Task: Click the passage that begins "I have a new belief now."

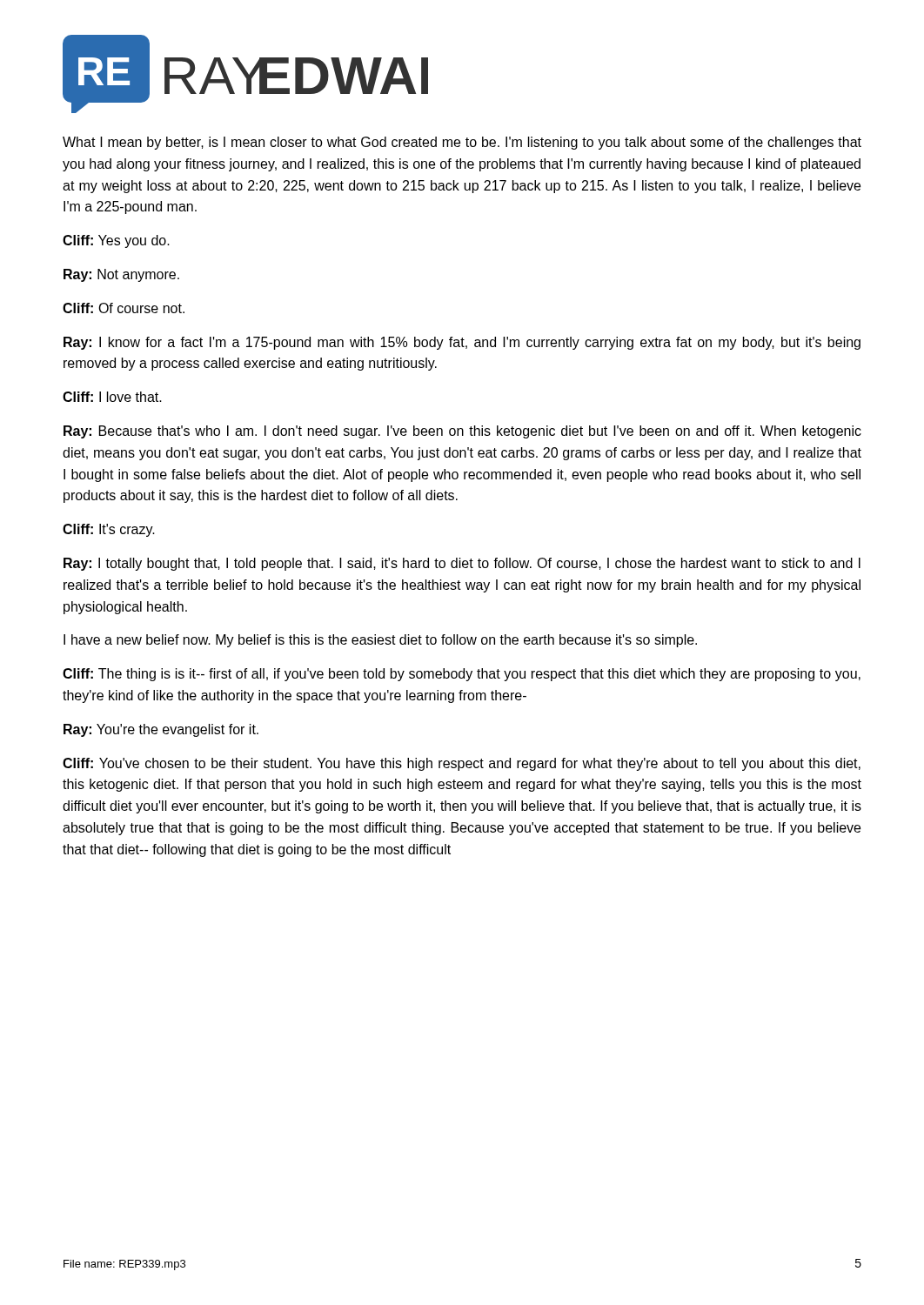Action: 380,640
